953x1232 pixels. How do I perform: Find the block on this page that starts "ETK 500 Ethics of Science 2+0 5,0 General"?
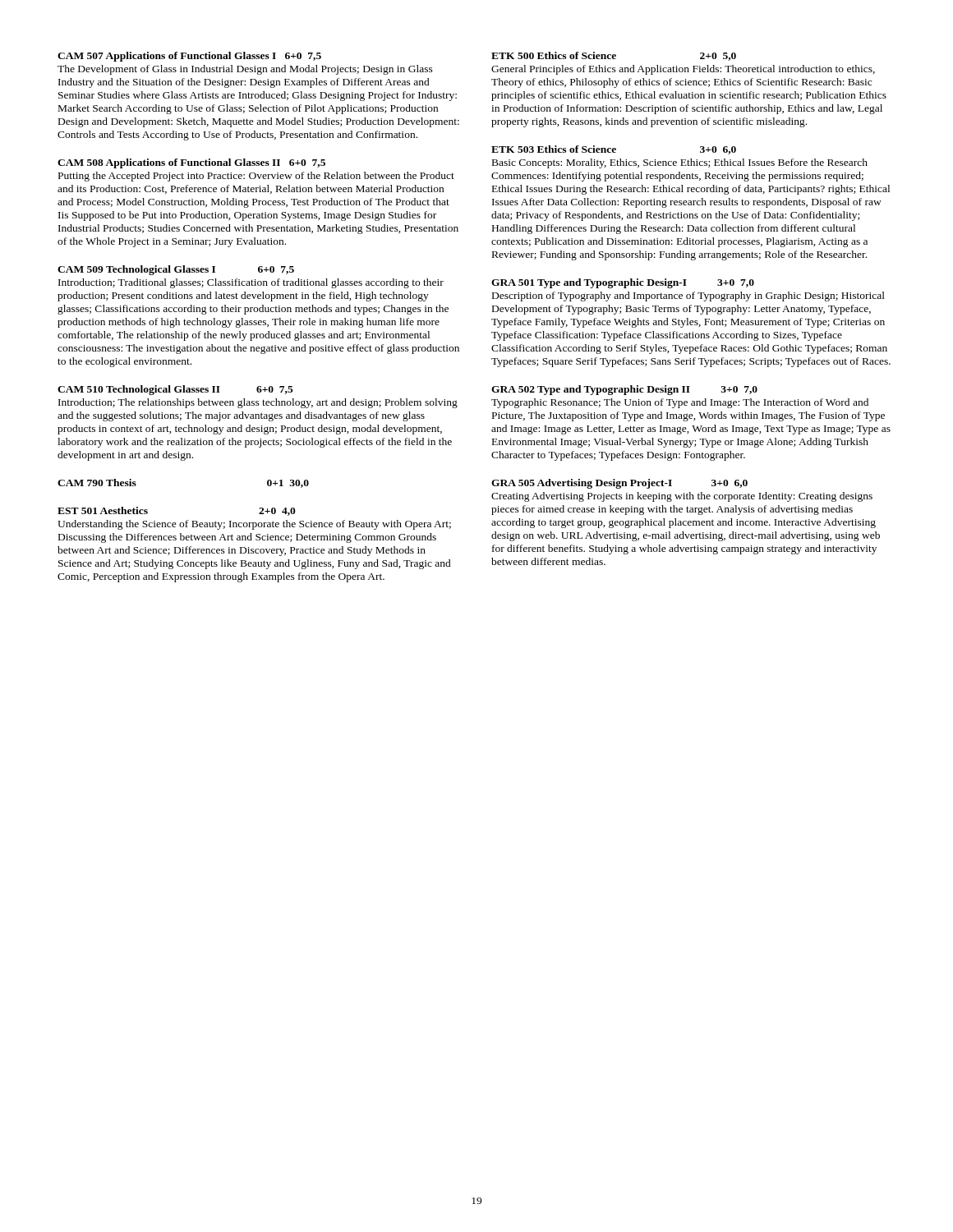click(689, 88)
